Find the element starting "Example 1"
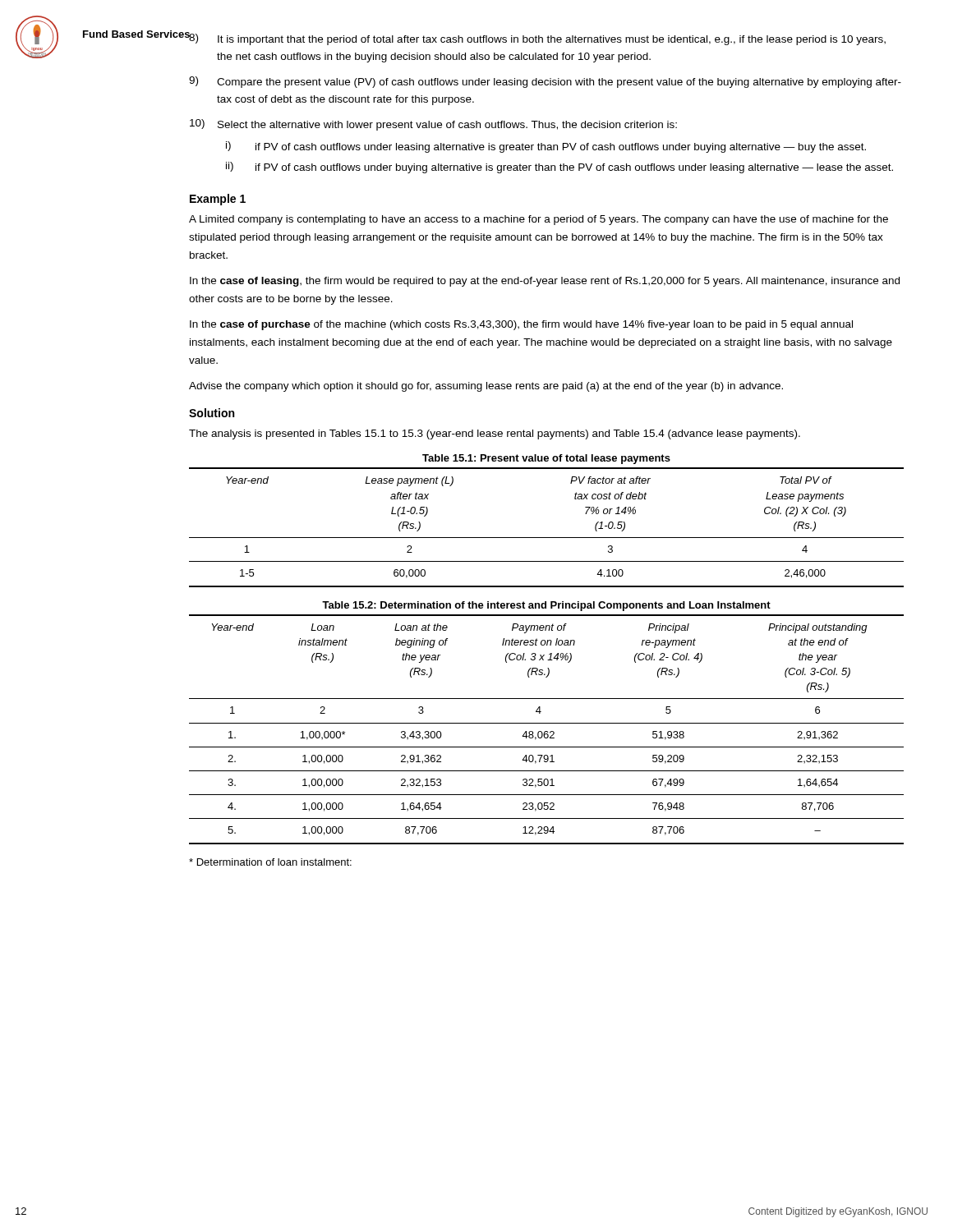 coord(217,199)
